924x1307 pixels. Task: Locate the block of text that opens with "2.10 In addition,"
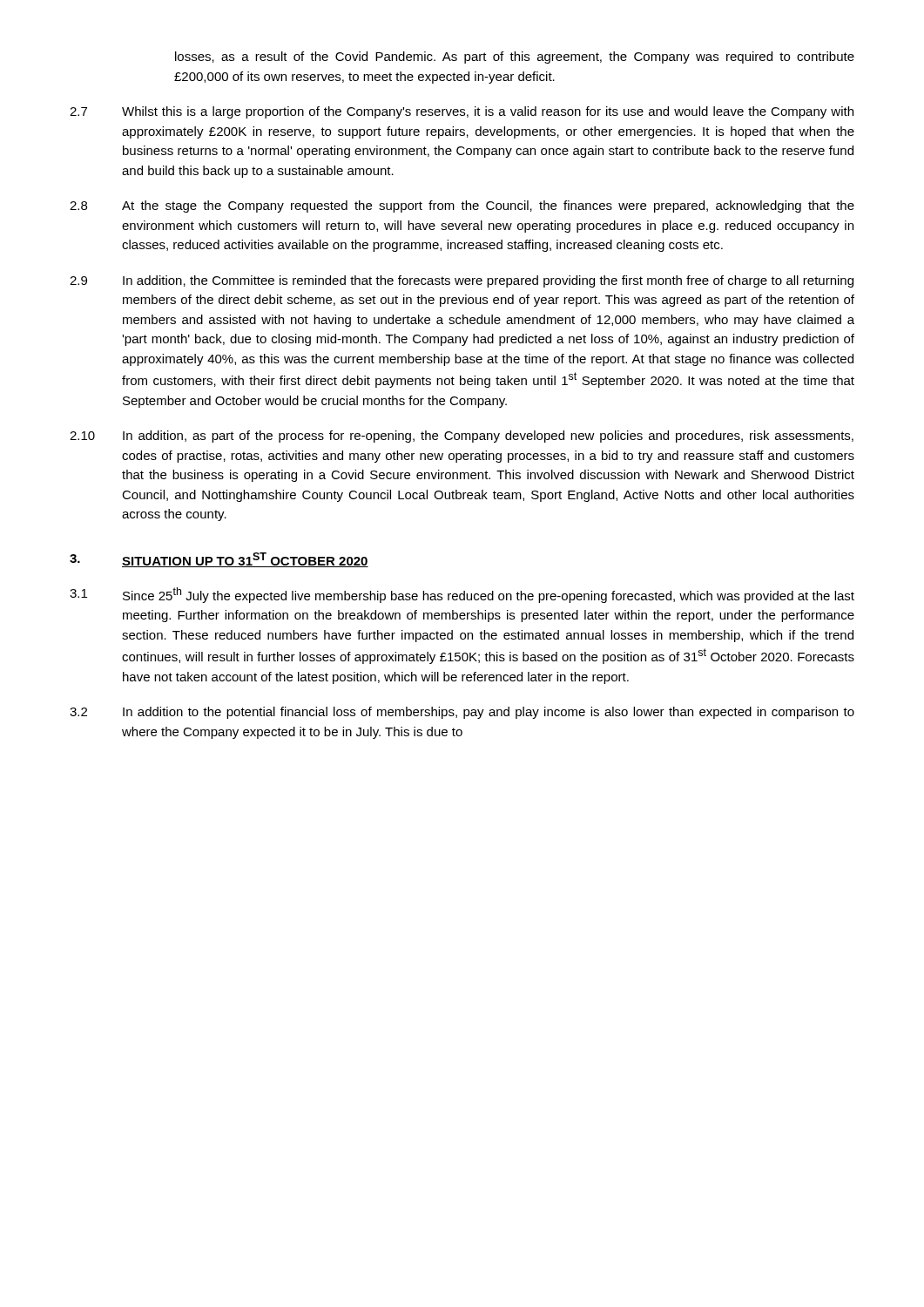click(462, 475)
